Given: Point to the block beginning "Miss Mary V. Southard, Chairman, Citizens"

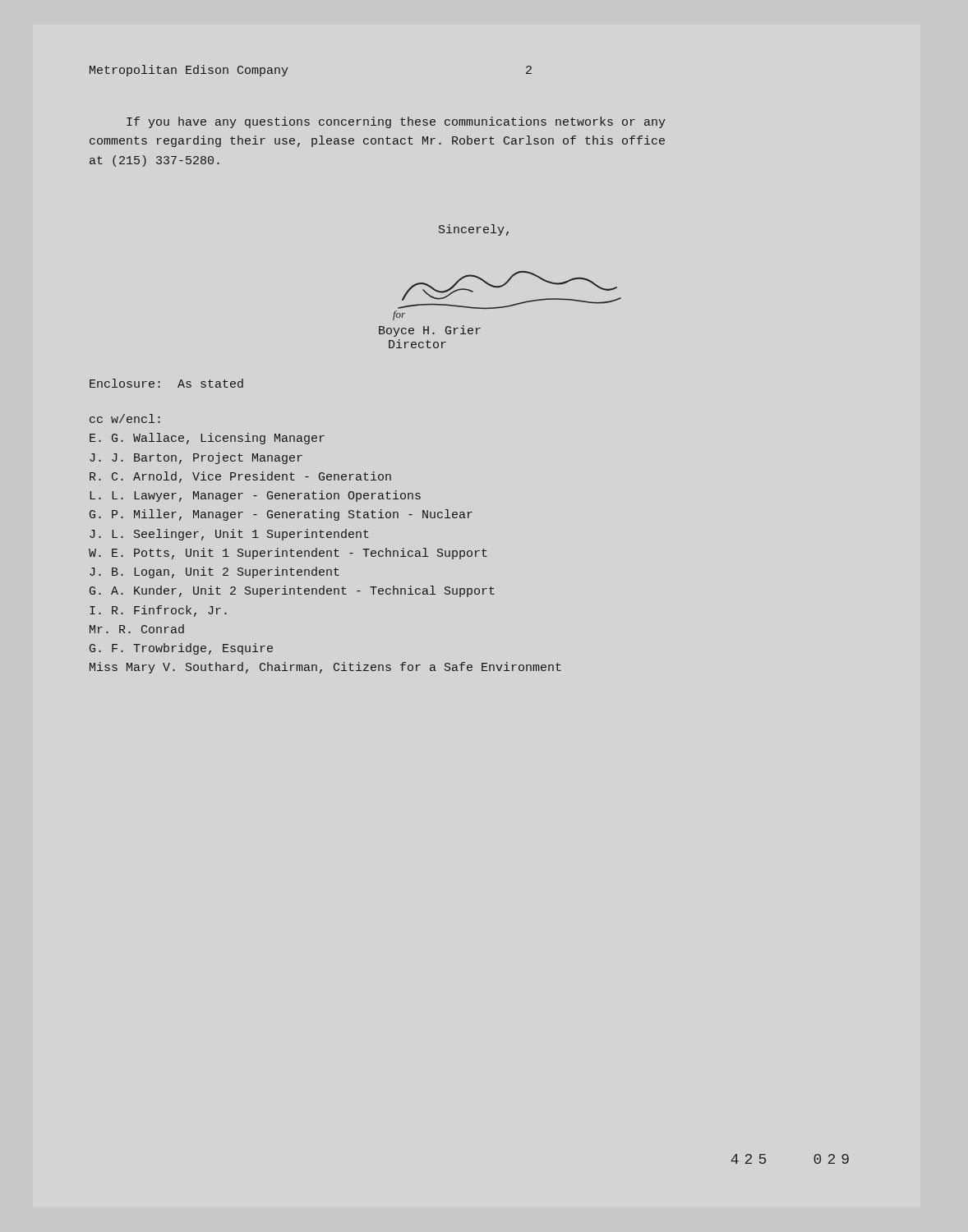Looking at the screenshot, I should pos(325,668).
